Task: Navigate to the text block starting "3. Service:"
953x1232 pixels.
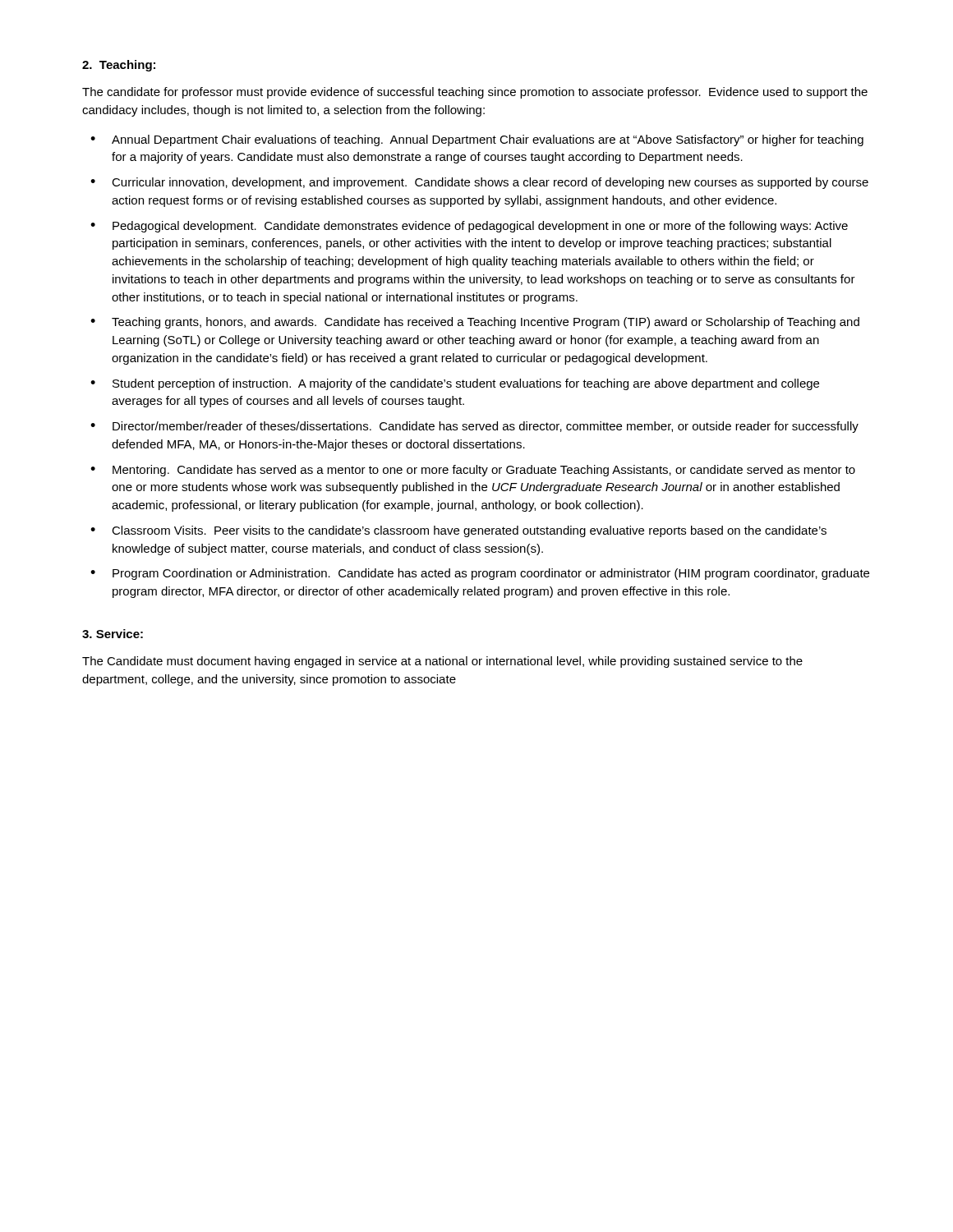Action: (x=113, y=633)
